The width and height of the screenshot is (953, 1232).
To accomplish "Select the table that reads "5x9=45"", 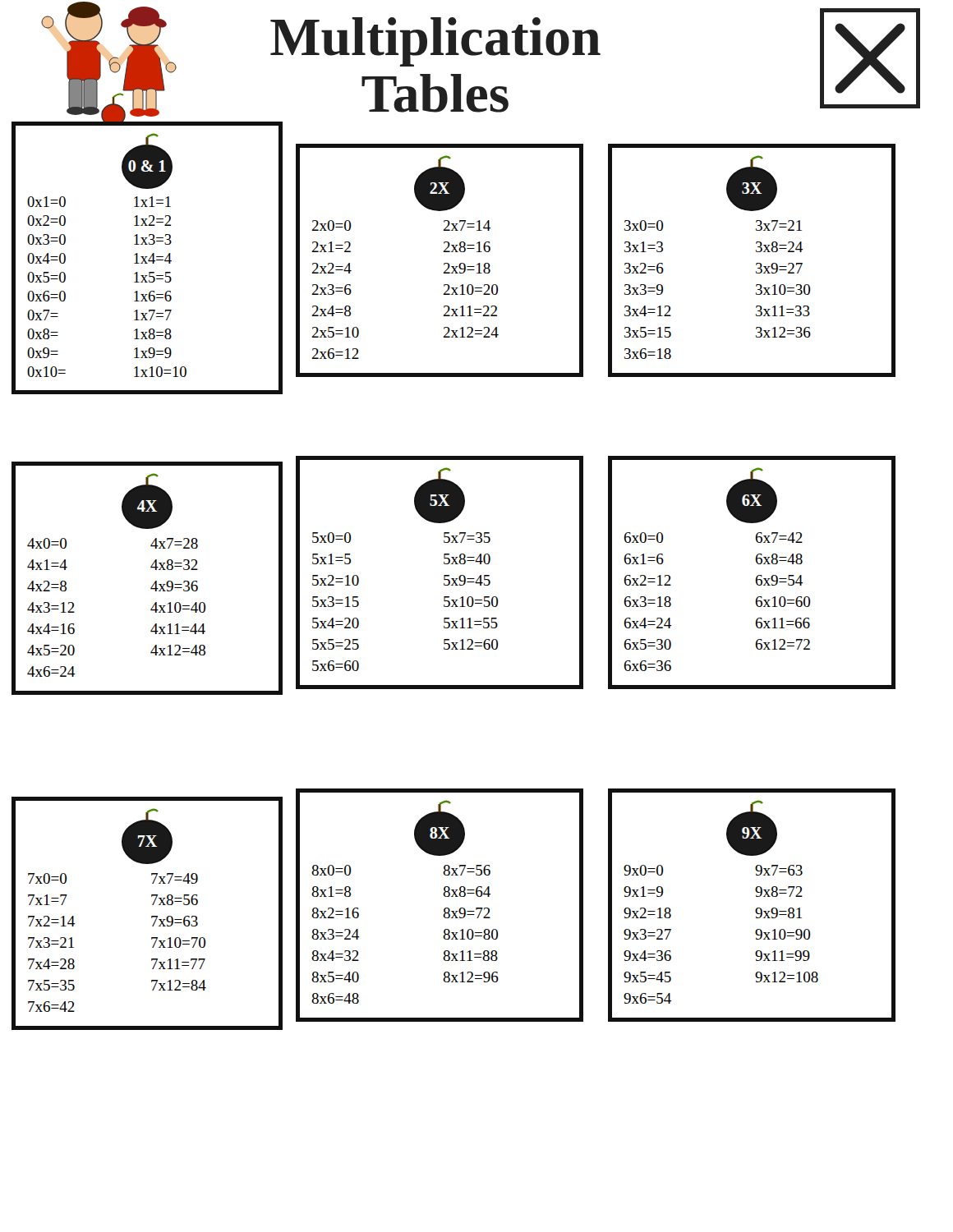I will 440,572.
